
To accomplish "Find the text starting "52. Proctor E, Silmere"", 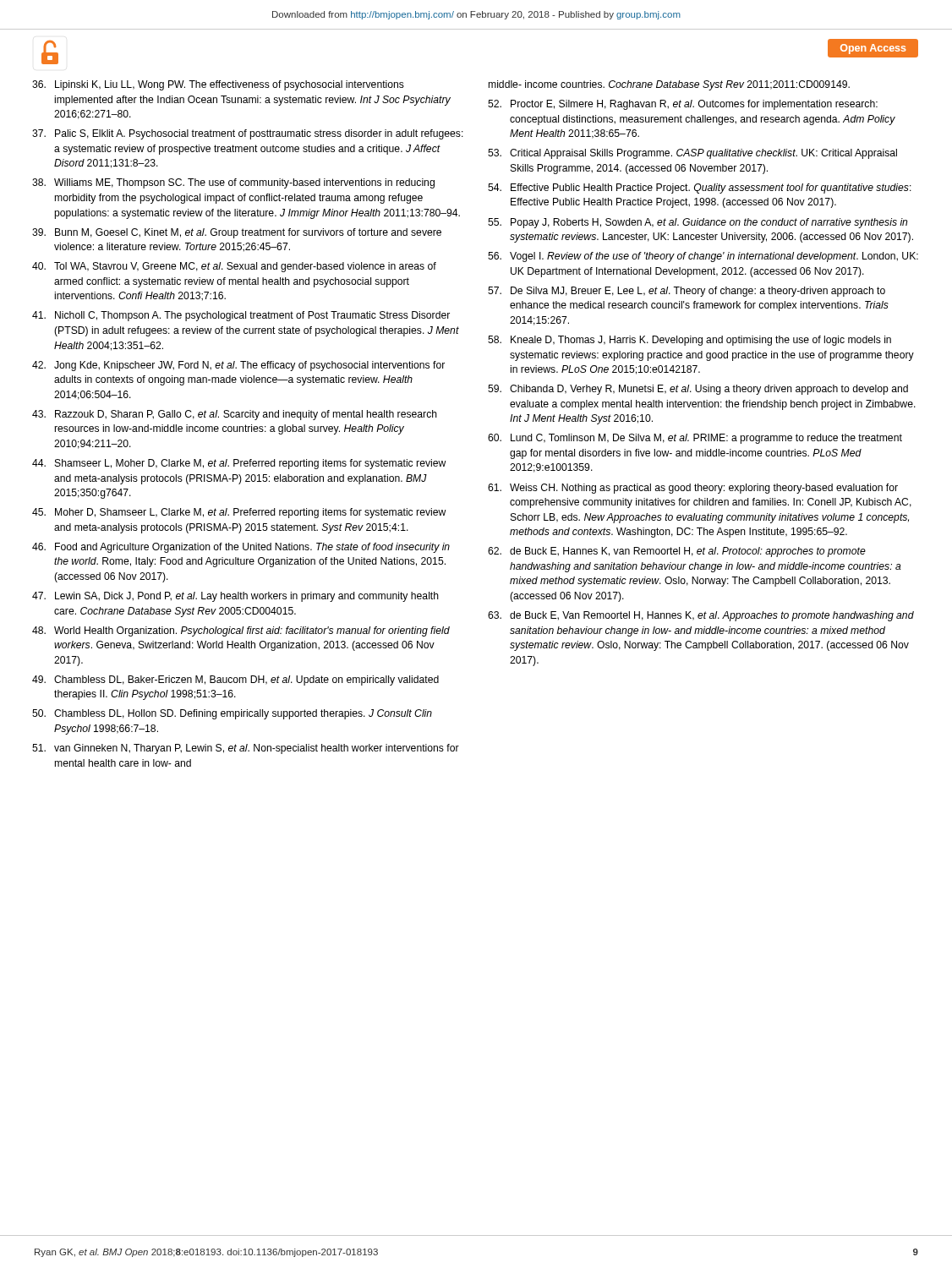I will pos(704,120).
